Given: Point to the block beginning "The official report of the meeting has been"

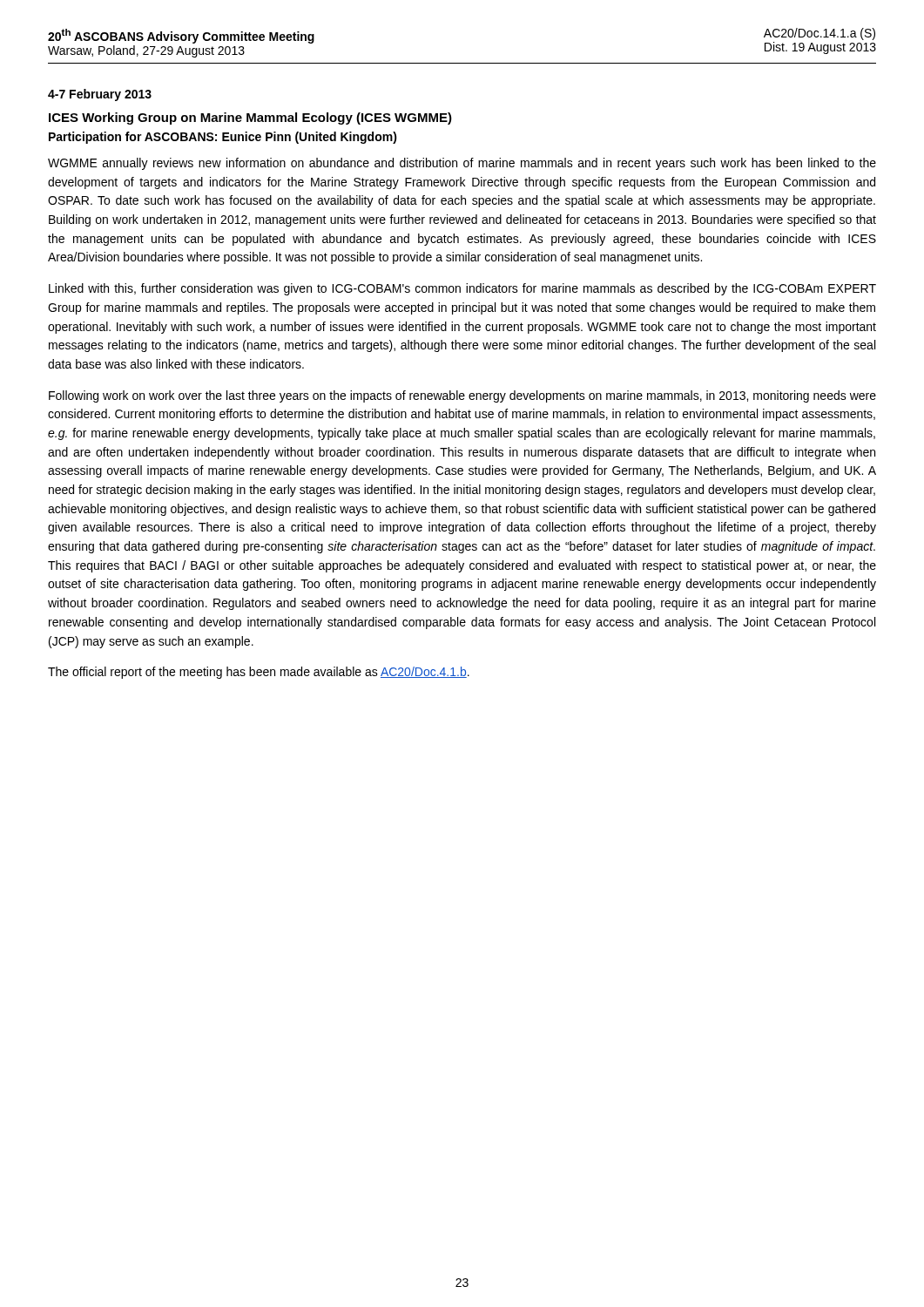Looking at the screenshot, I should [x=259, y=672].
